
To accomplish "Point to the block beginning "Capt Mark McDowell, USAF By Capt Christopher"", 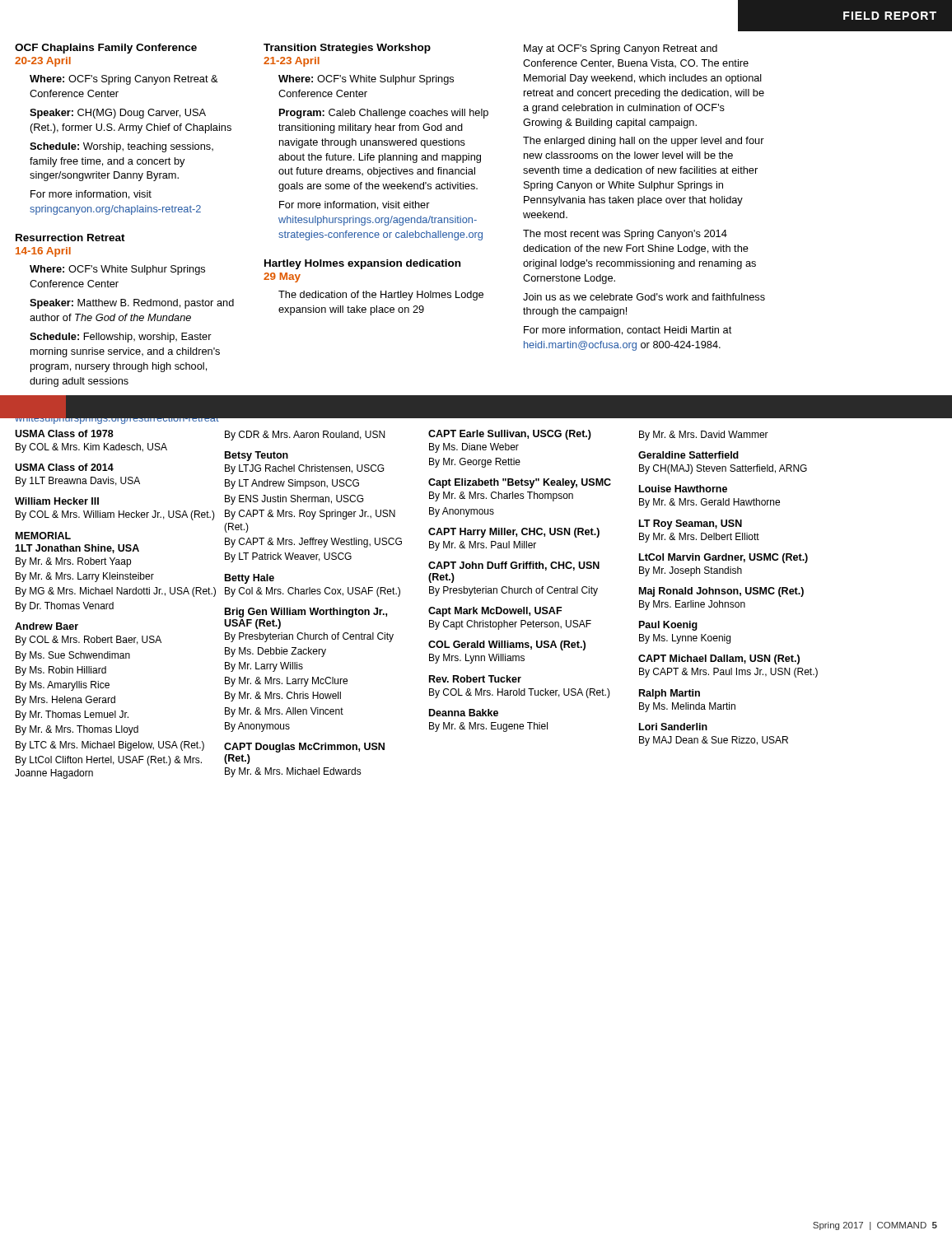I will 526,618.
